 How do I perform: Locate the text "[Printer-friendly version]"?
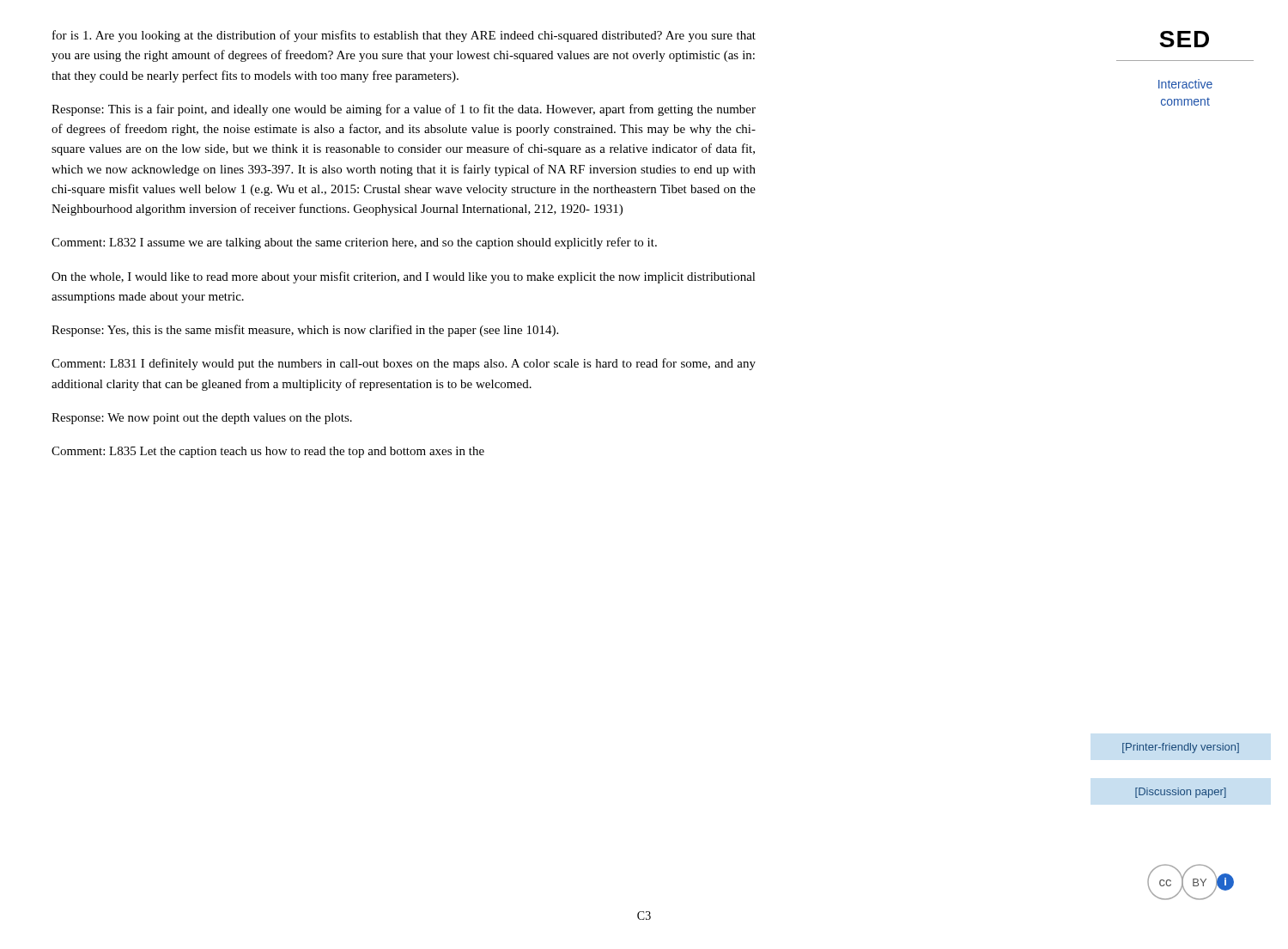click(1181, 747)
